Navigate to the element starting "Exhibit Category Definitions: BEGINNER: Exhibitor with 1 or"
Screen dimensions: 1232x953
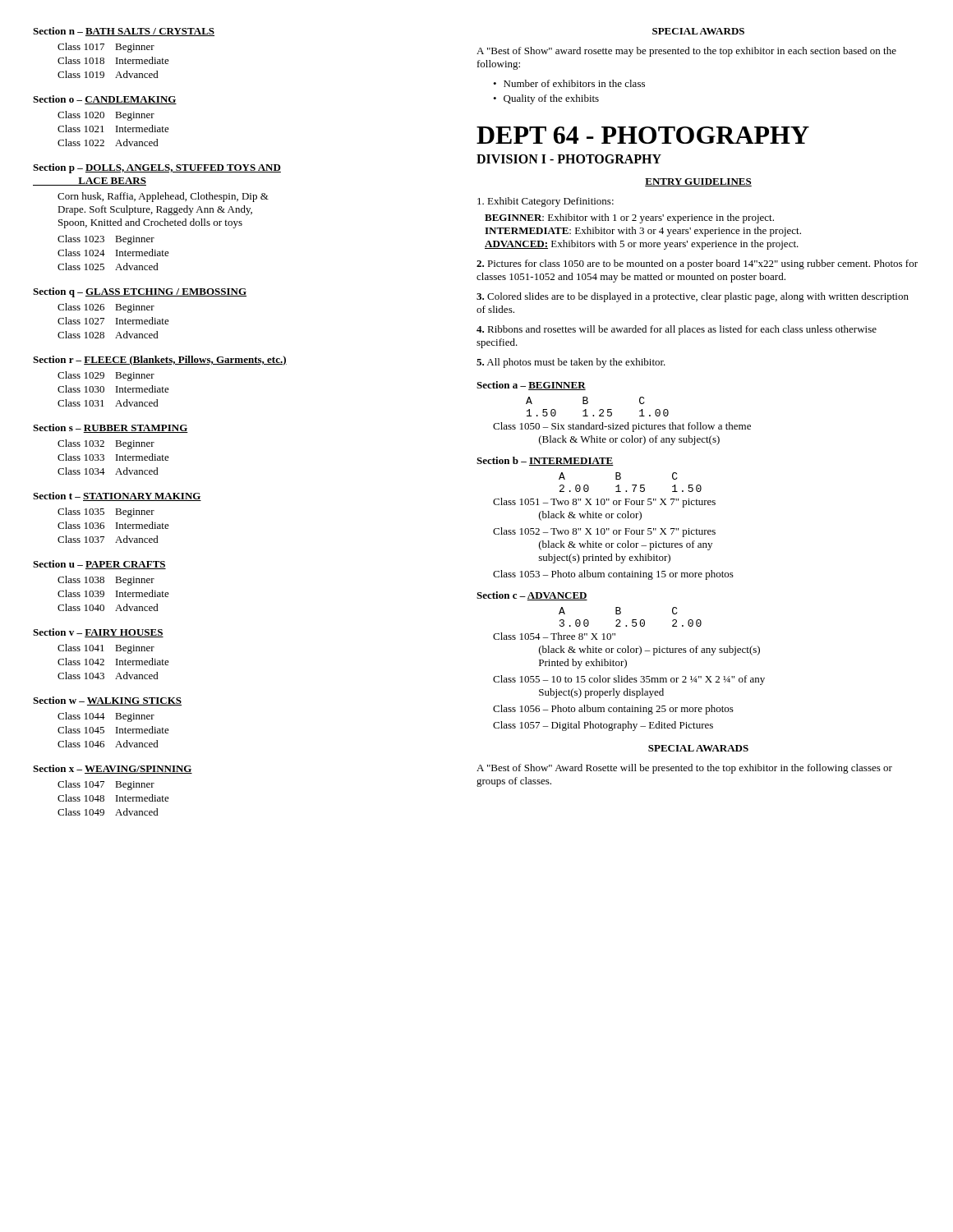(698, 223)
